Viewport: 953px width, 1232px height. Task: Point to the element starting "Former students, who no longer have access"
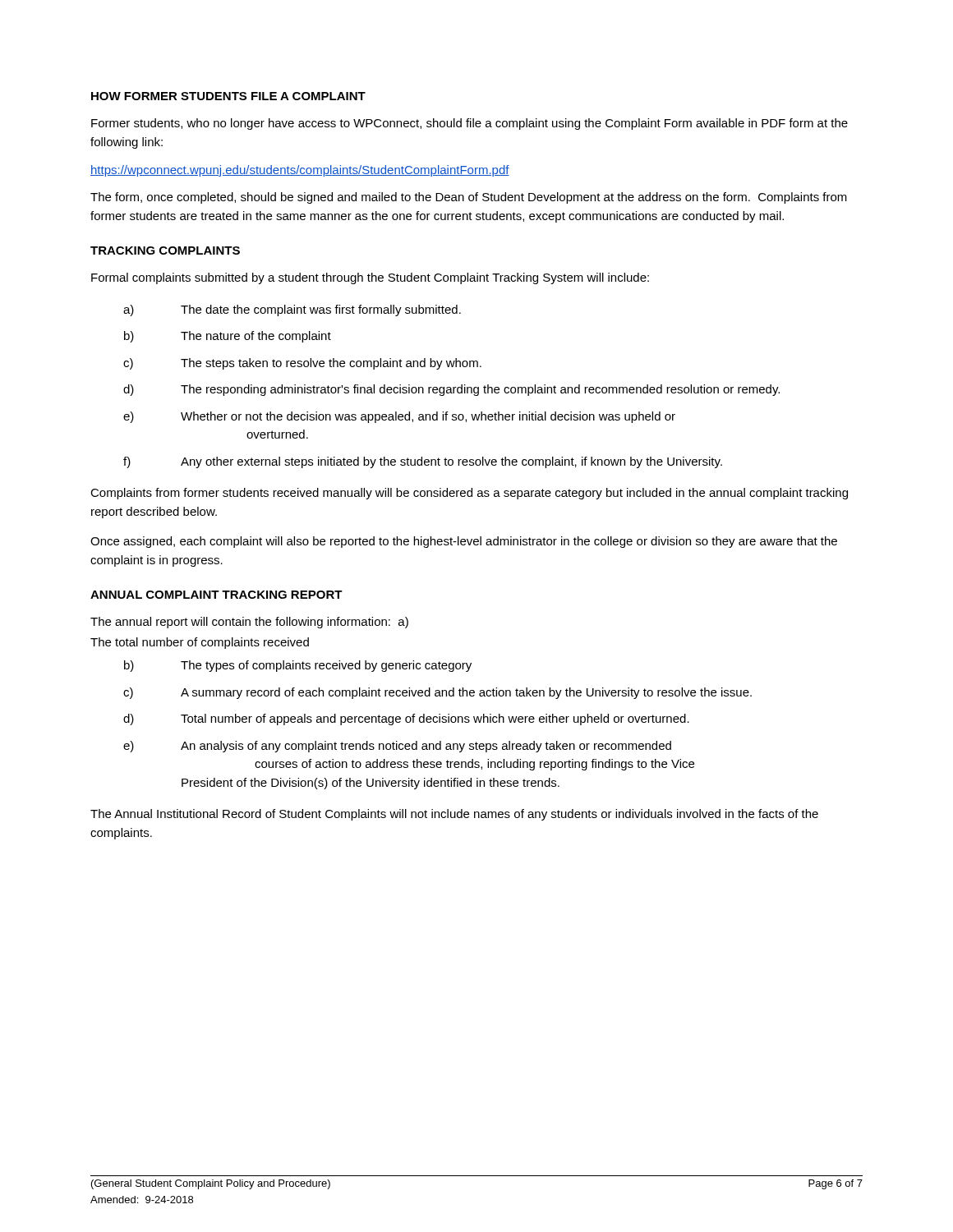click(x=469, y=132)
